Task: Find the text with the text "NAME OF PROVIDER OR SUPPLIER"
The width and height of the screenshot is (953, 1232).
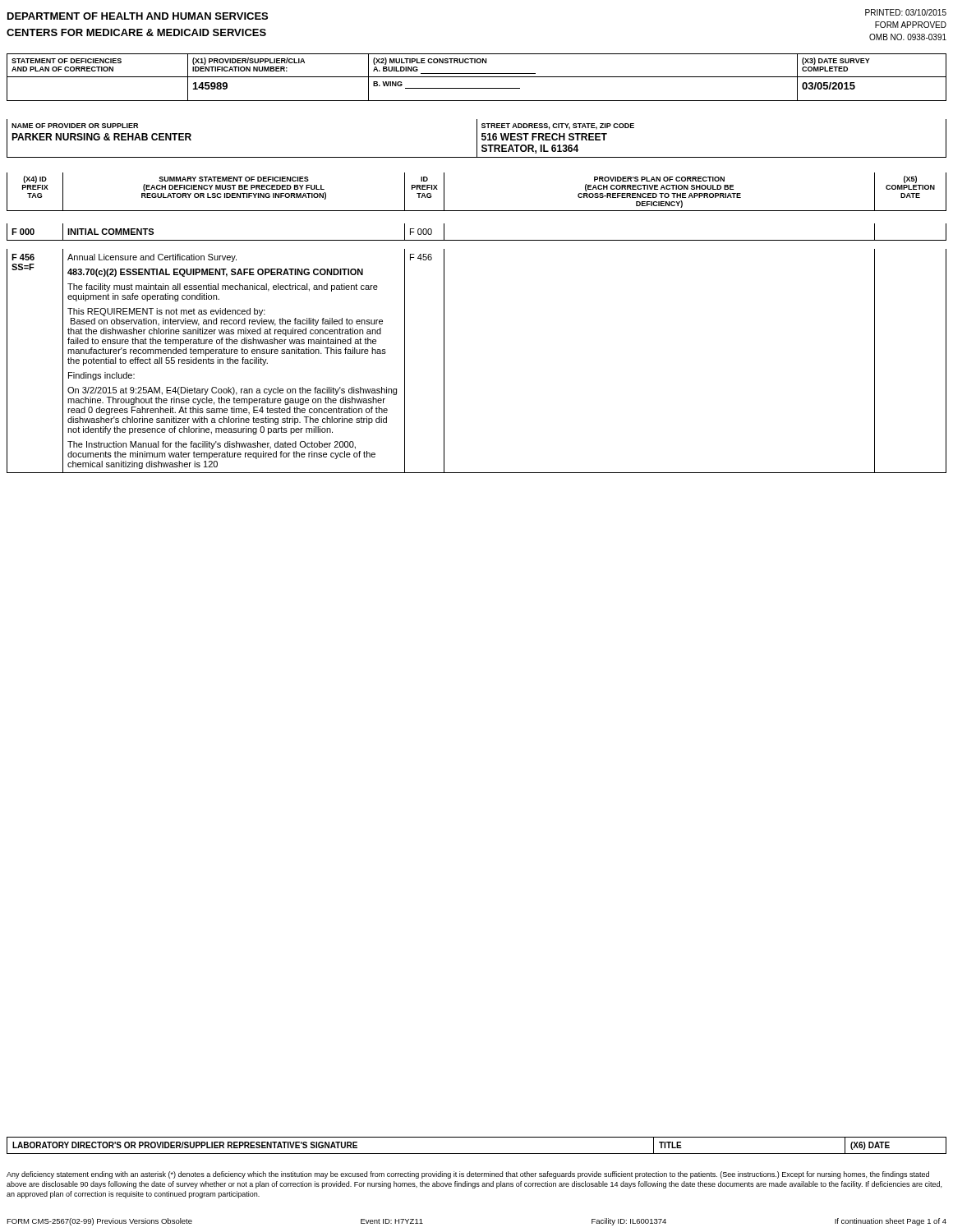Action: 75,126
